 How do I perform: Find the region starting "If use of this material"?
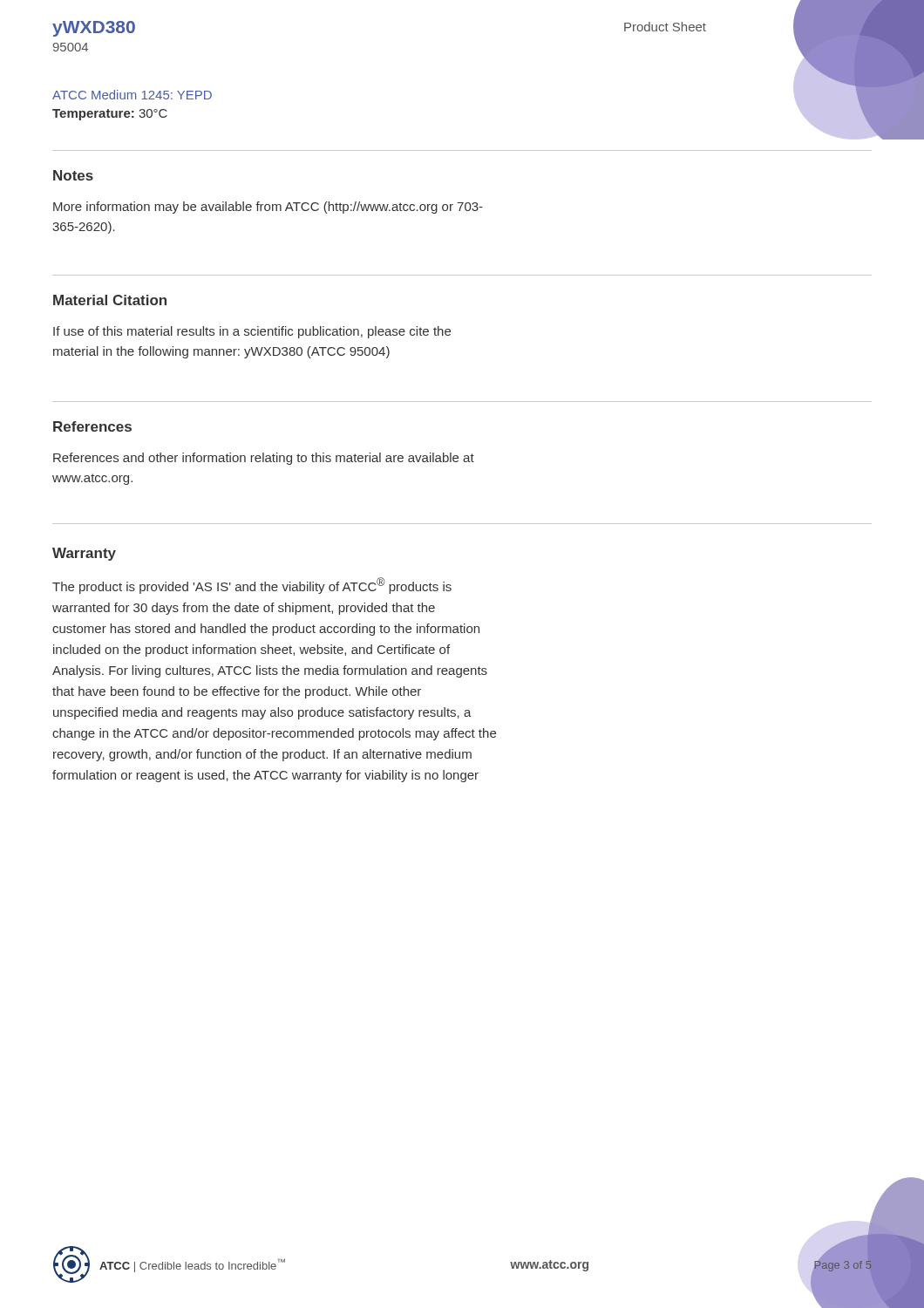tap(252, 341)
